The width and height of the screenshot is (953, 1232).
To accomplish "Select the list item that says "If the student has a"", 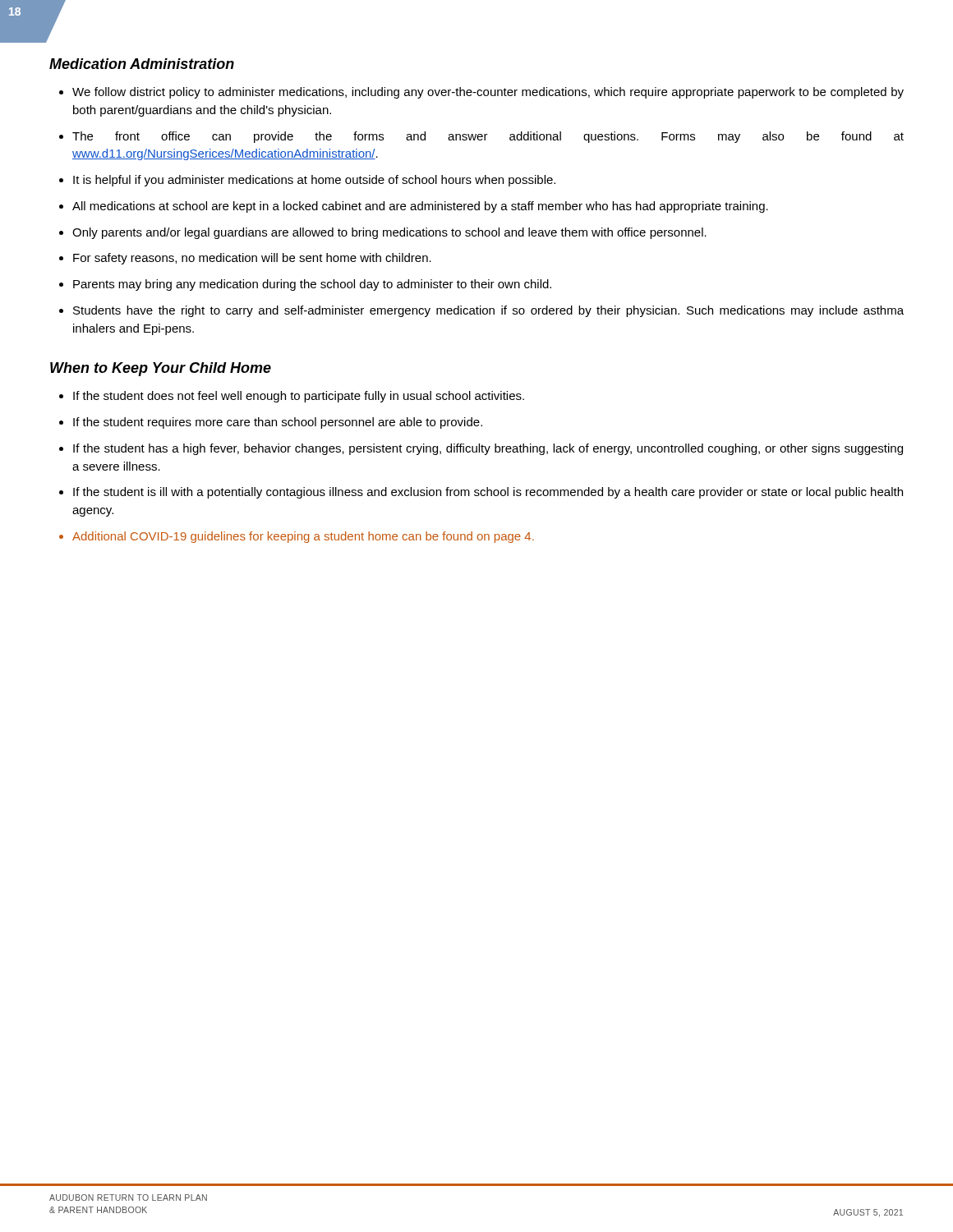I will pos(476,457).
